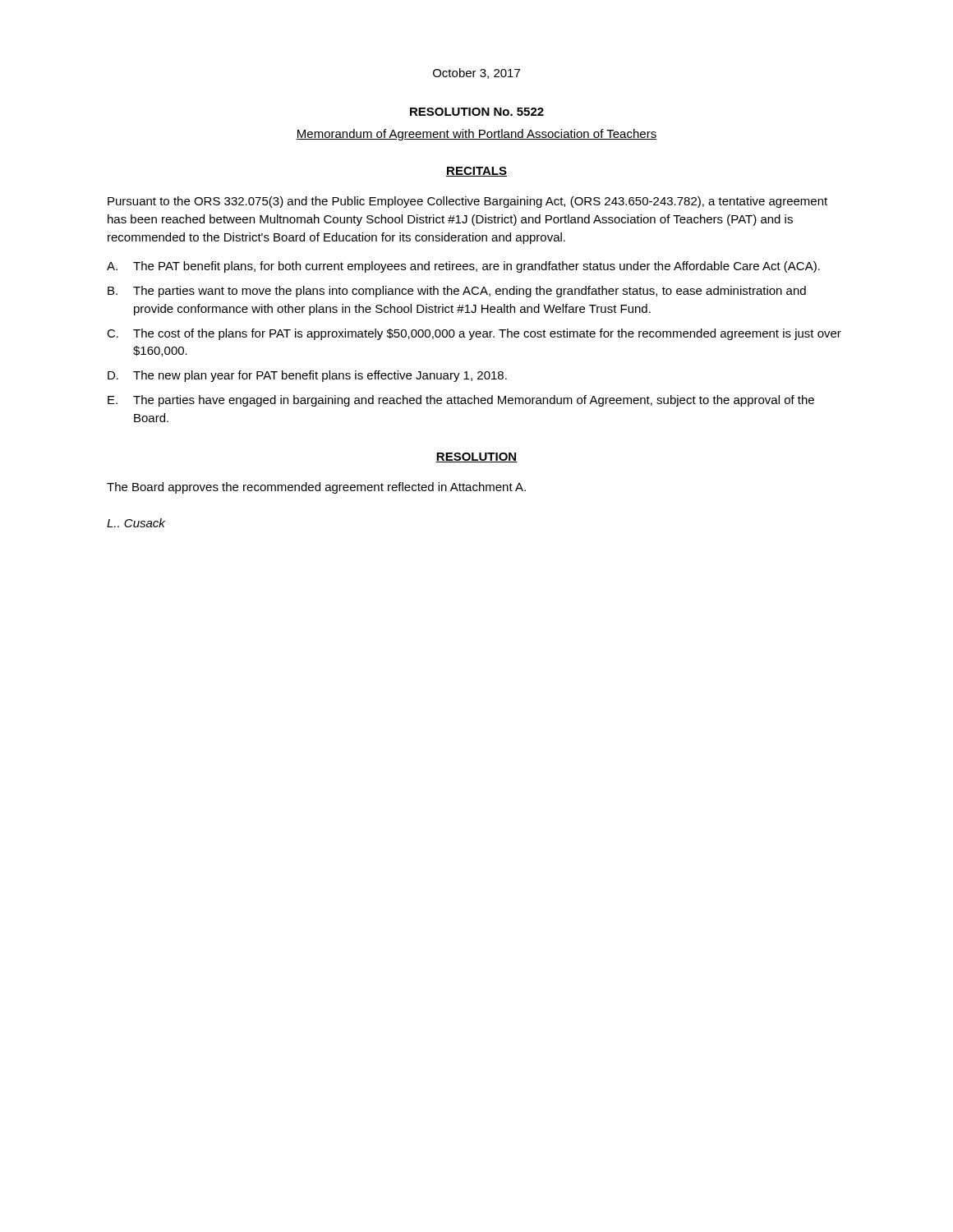Point to the text block starting "Memorandum of Agreement with Portland Association"

(x=476, y=133)
